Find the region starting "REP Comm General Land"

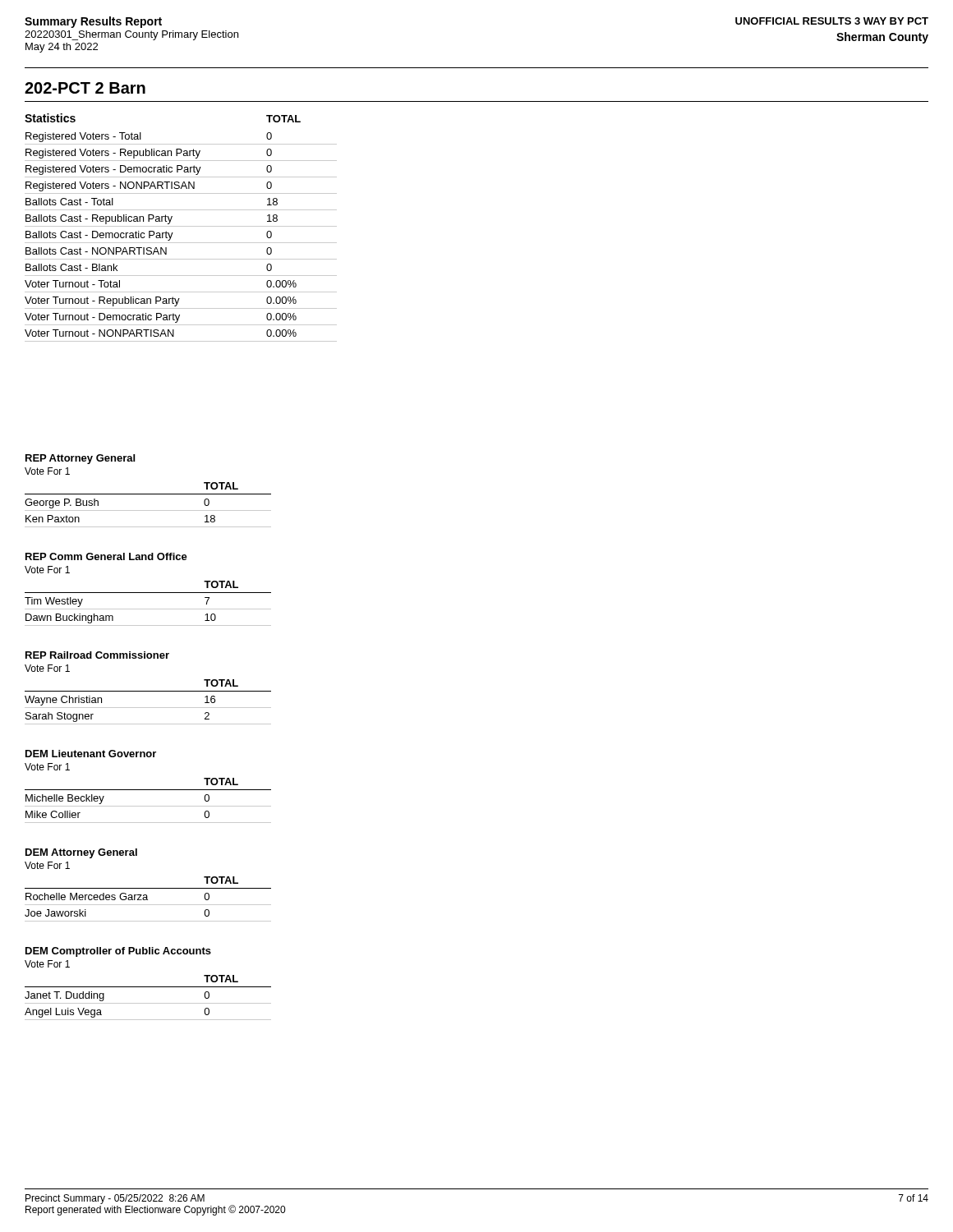point(106,556)
